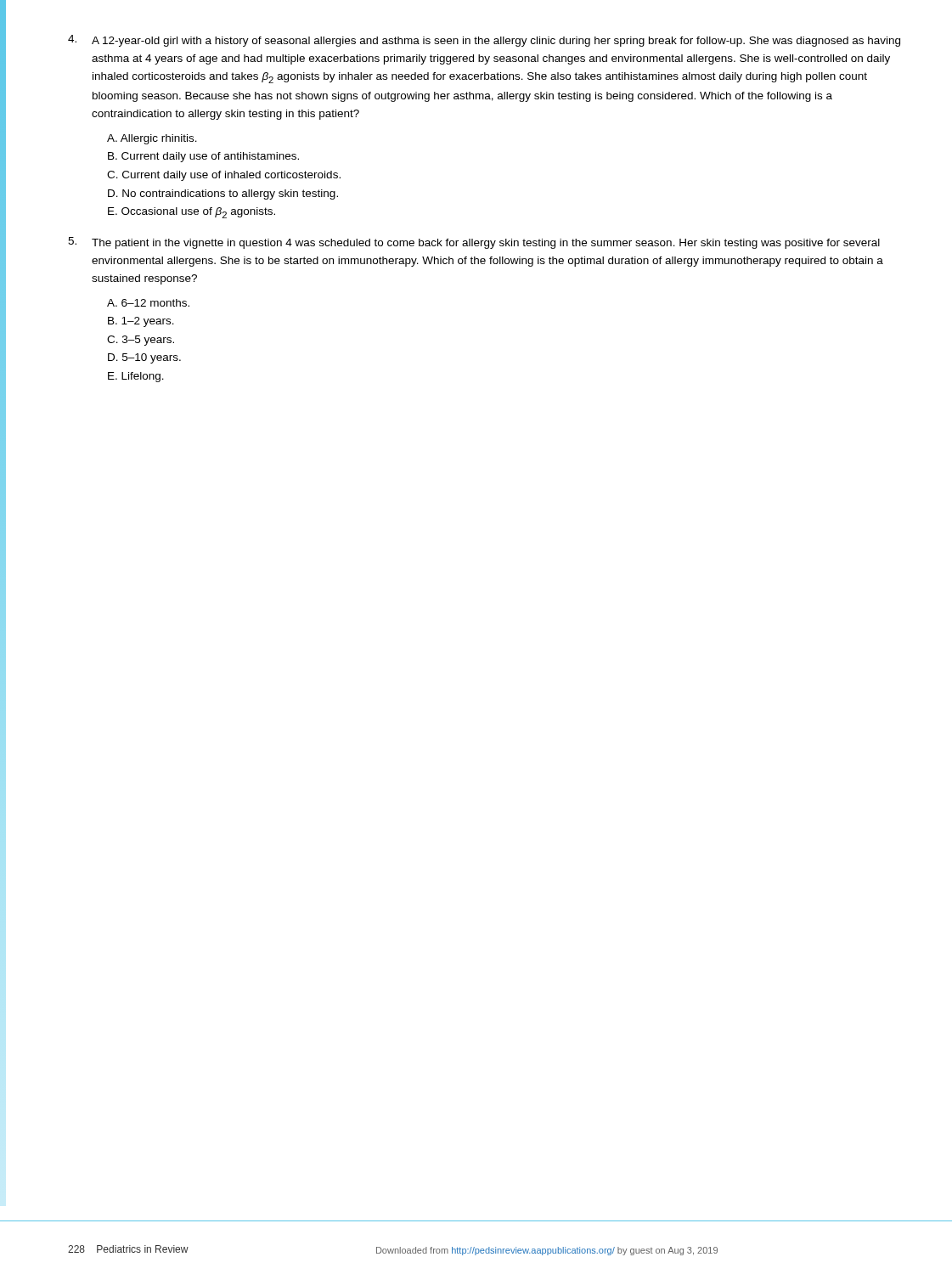Navigate to the element starting "D. 5–10 years."
The image size is (952, 1274).
[x=144, y=357]
